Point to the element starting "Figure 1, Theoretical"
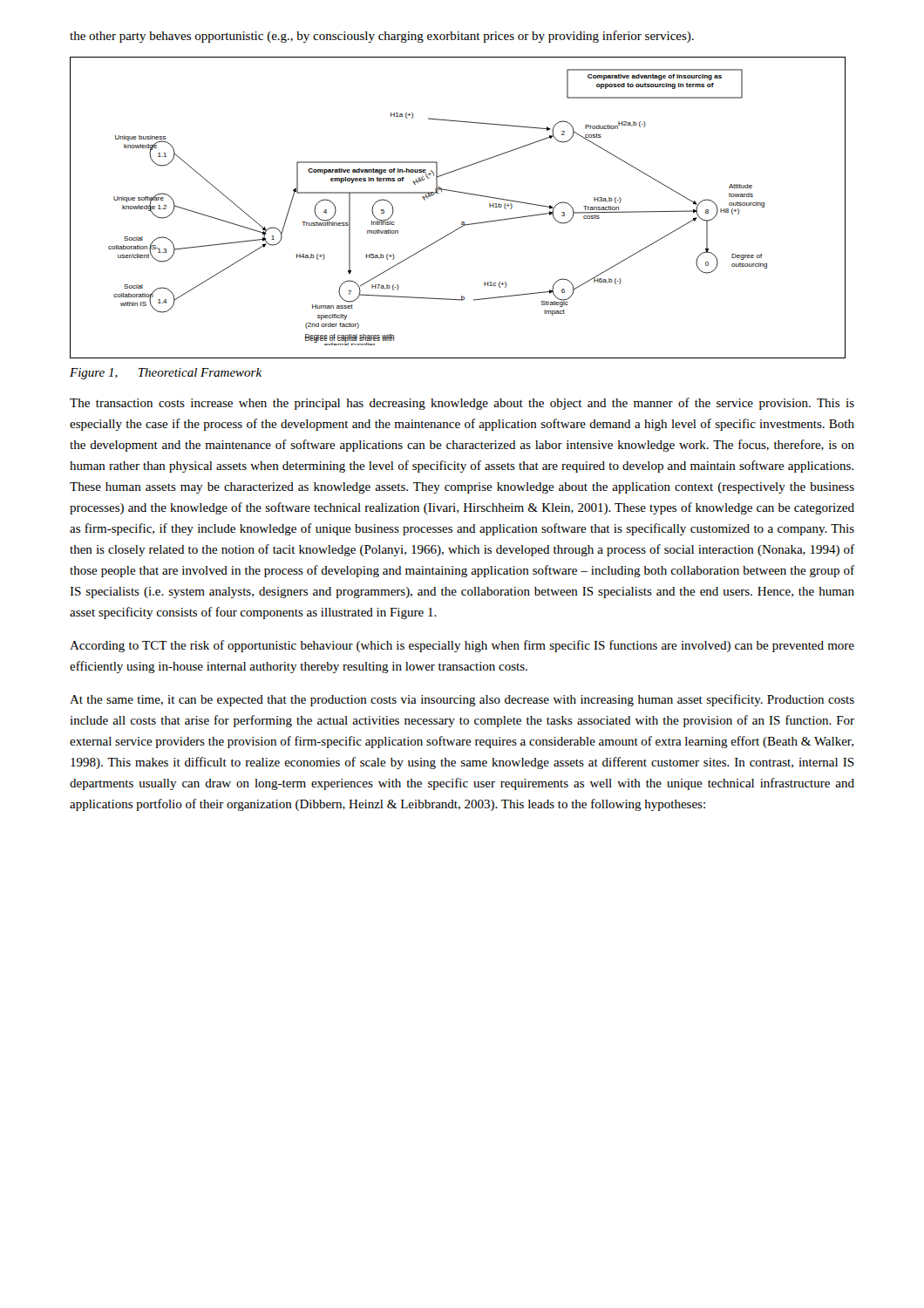This screenshot has width=924, height=1308. 166,372
